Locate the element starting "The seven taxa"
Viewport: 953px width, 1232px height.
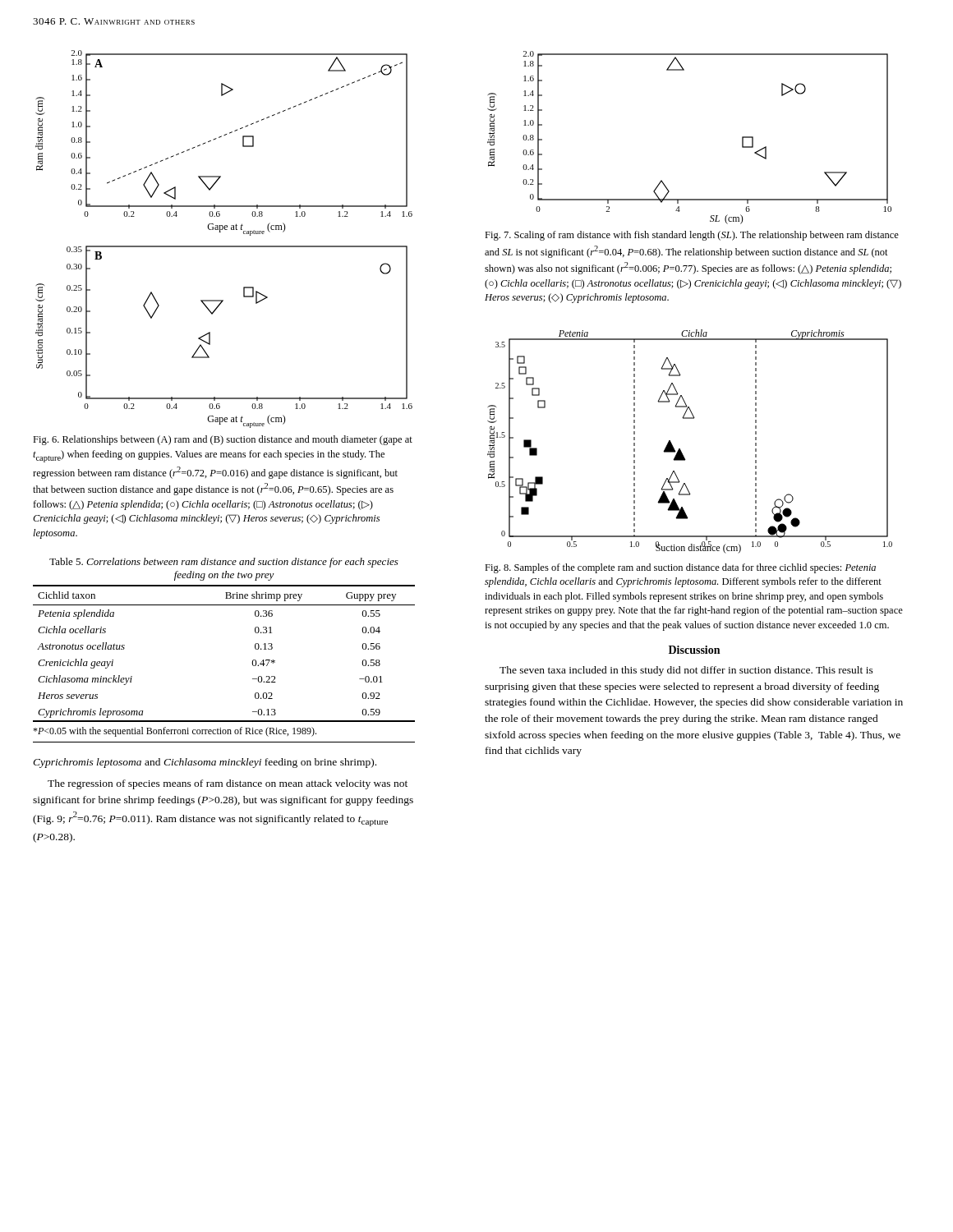click(x=694, y=710)
